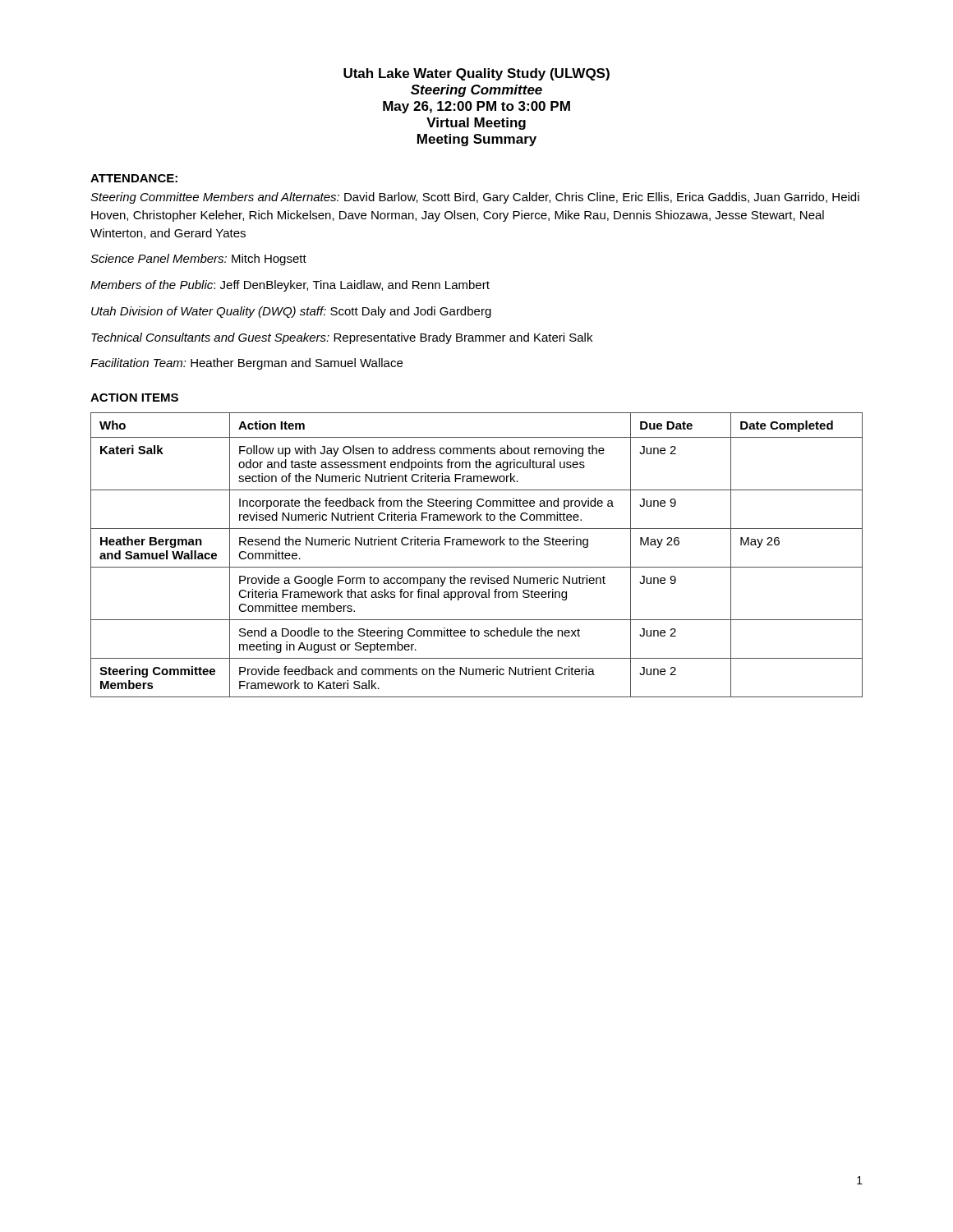Point to the title beginning "Utah Lake Water Quality"

click(476, 107)
